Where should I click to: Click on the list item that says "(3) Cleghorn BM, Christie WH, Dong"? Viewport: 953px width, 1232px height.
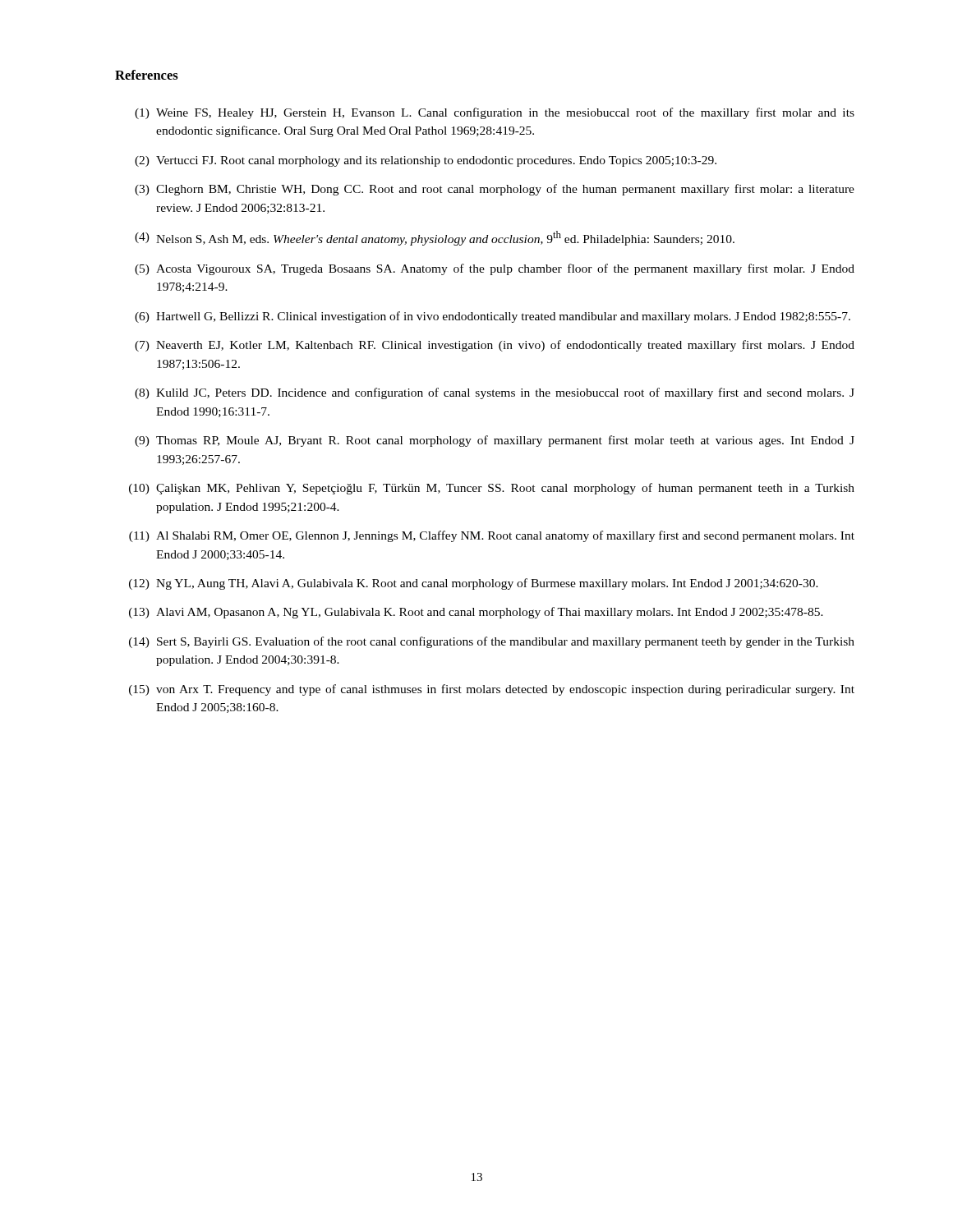(485, 199)
